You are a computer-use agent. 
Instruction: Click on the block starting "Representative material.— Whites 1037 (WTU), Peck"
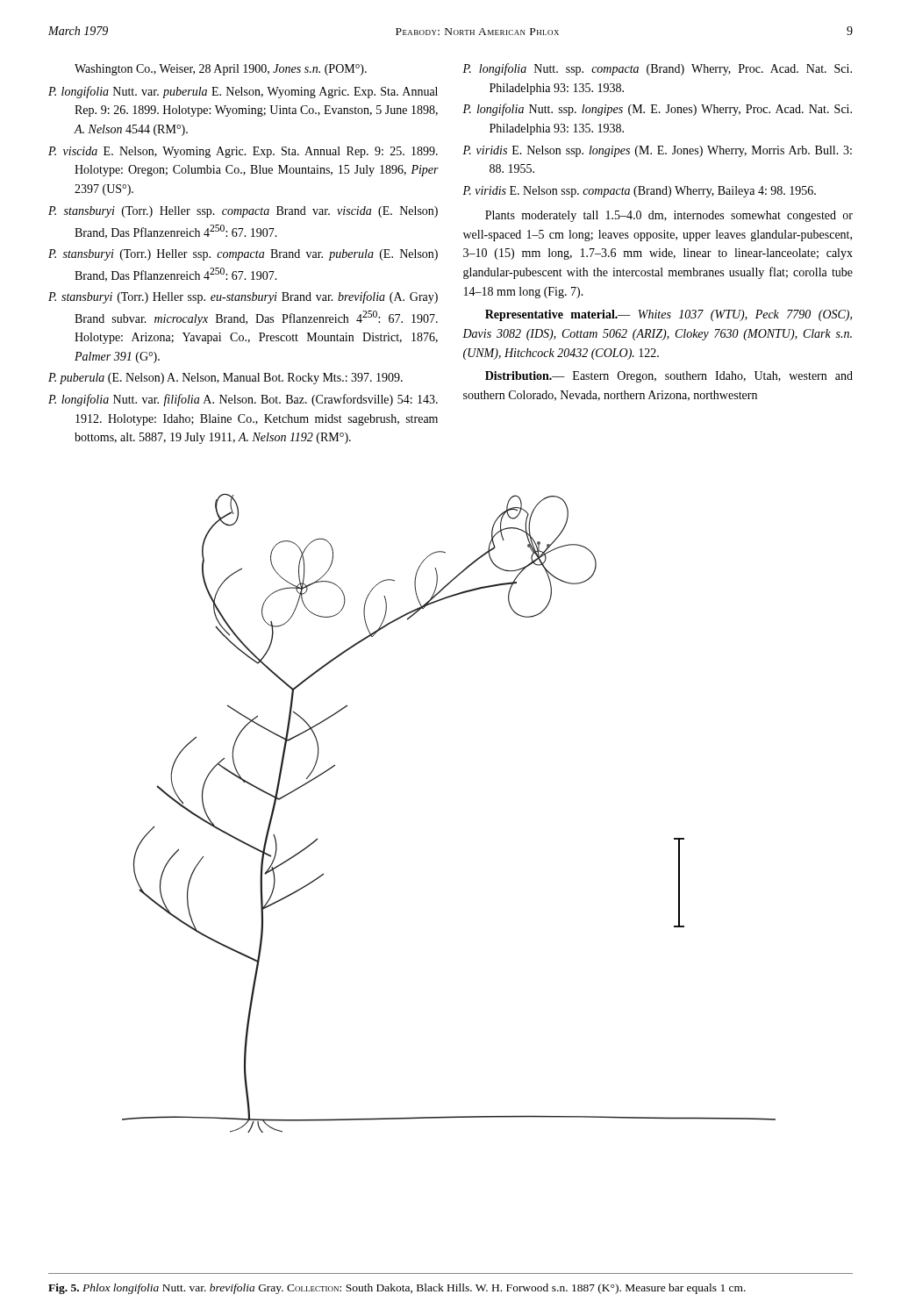[x=658, y=334]
